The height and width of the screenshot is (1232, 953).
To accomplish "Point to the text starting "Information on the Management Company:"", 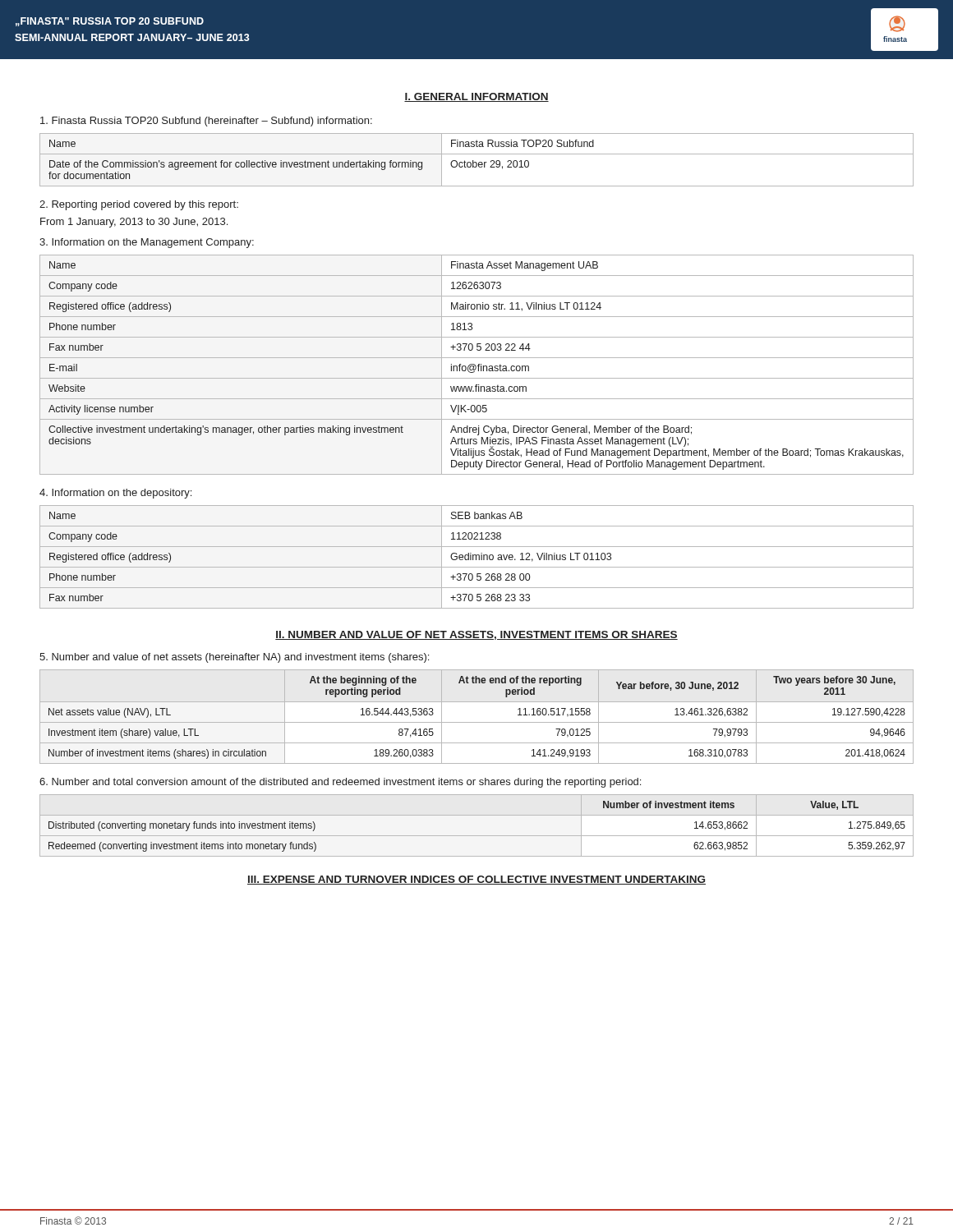I will [147, 242].
